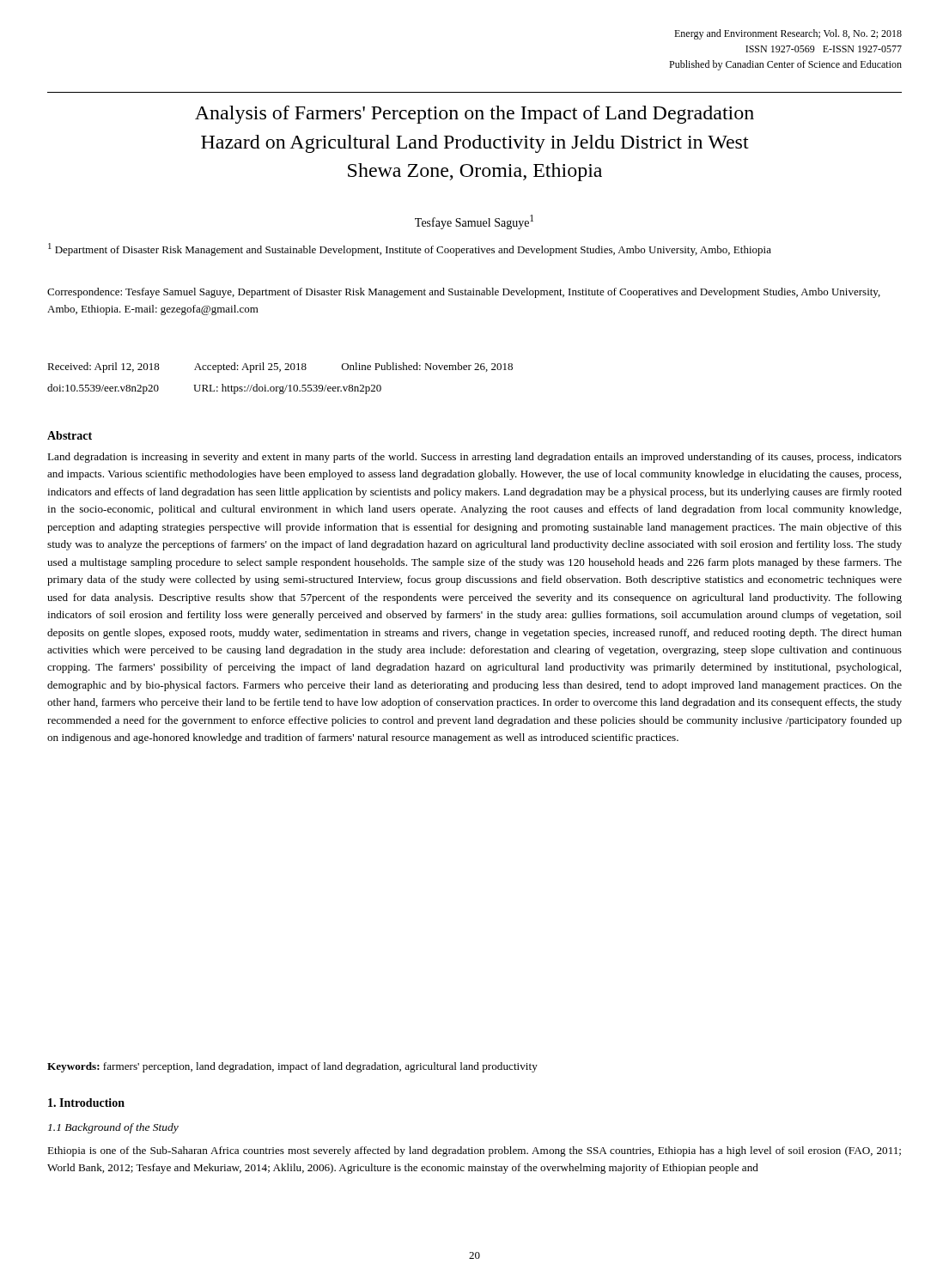Select the text block that reads "1 Department of Disaster"
949x1288 pixels.
point(409,248)
